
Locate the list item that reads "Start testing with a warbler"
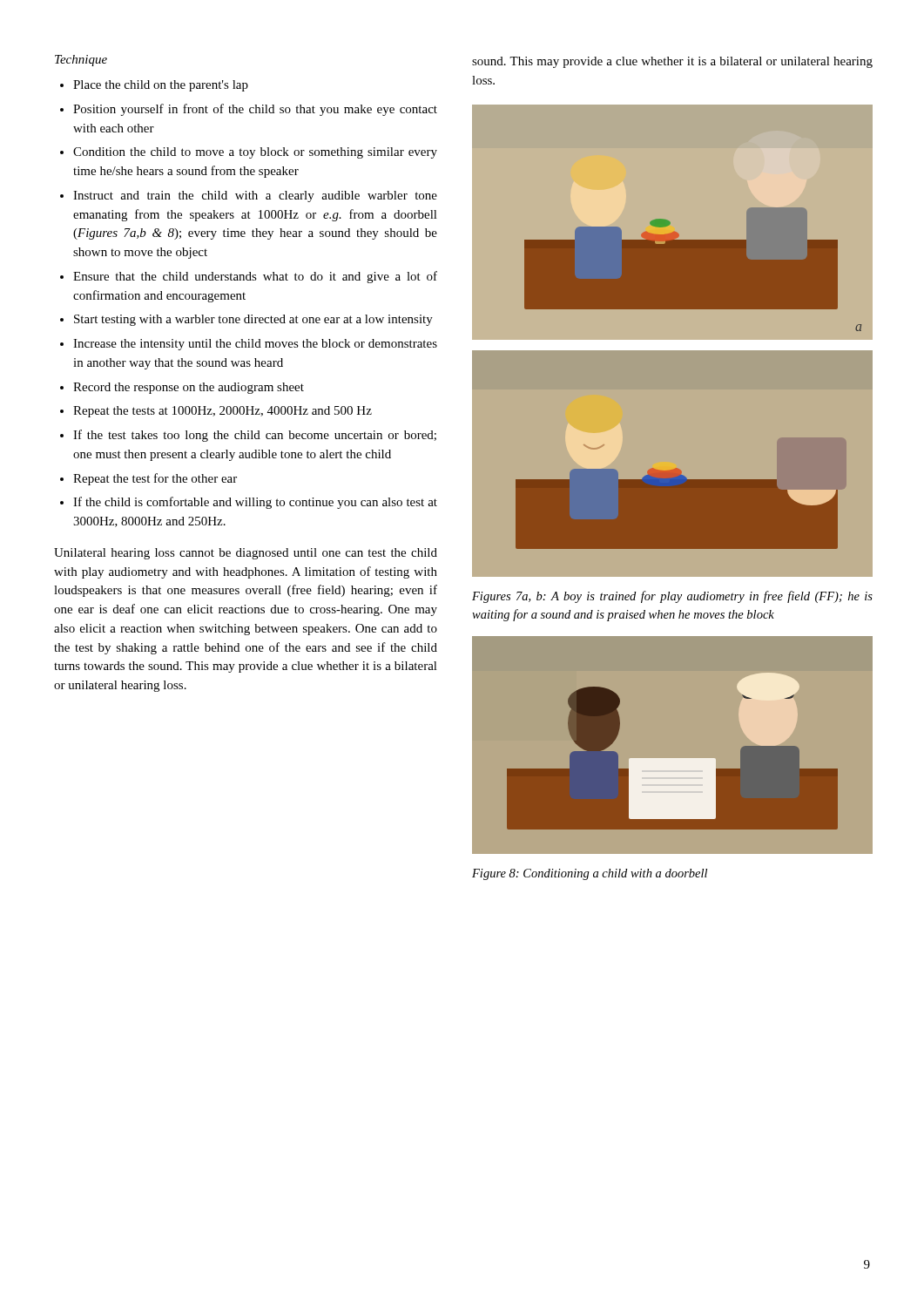tap(253, 319)
